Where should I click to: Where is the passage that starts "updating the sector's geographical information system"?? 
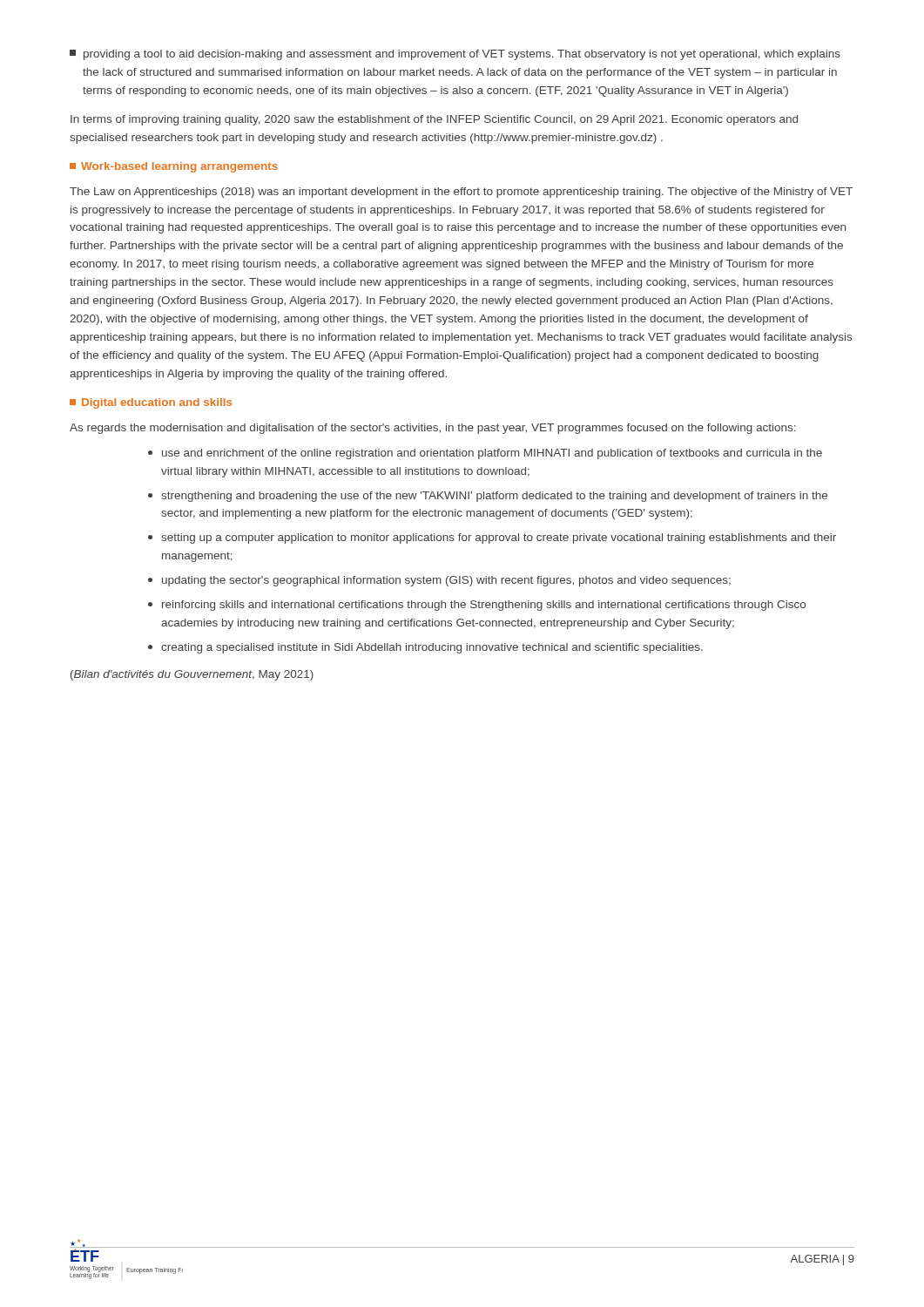(501, 581)
